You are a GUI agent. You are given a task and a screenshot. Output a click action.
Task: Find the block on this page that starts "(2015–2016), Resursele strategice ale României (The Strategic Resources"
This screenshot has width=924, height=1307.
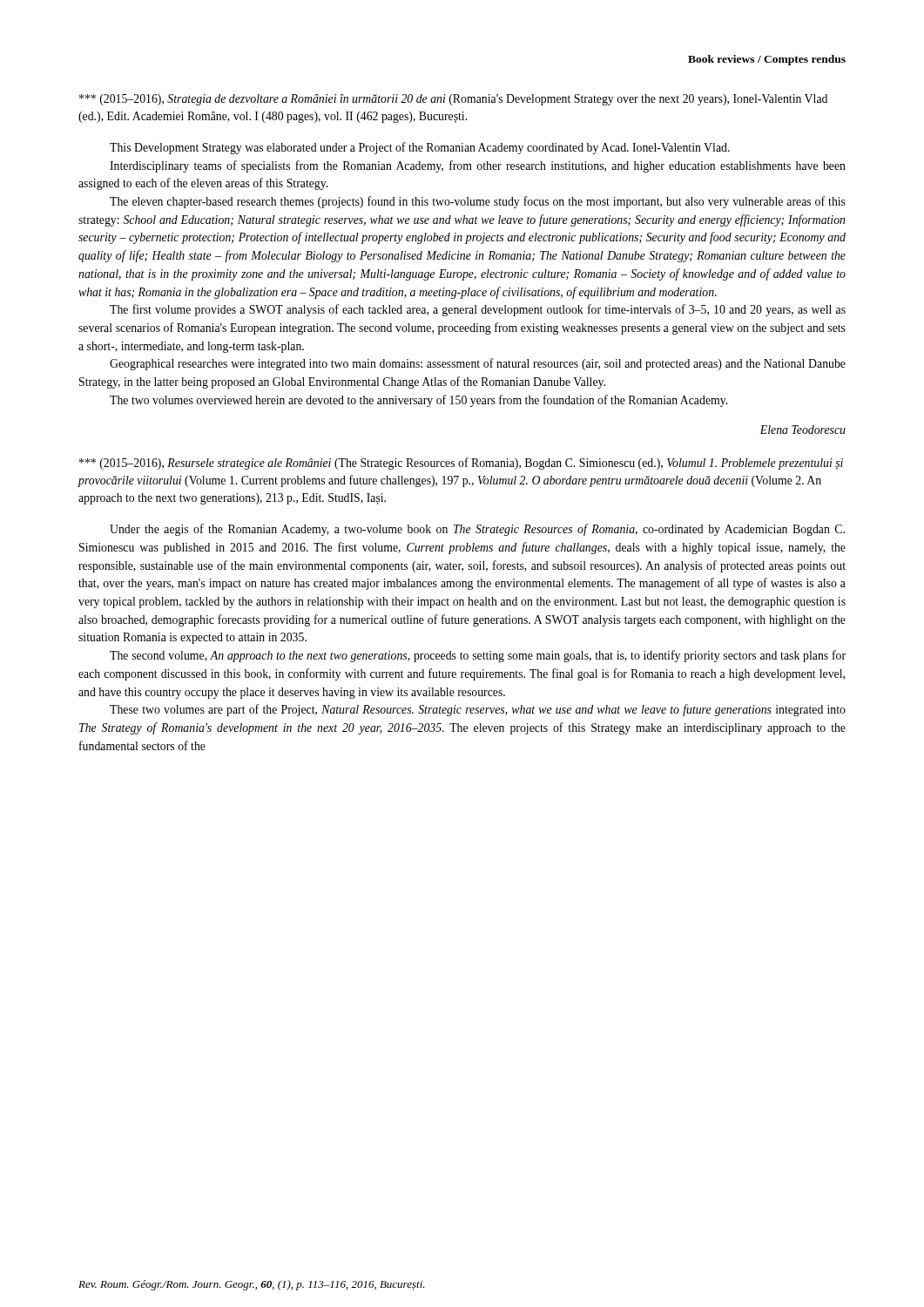(x=461, y=481)
